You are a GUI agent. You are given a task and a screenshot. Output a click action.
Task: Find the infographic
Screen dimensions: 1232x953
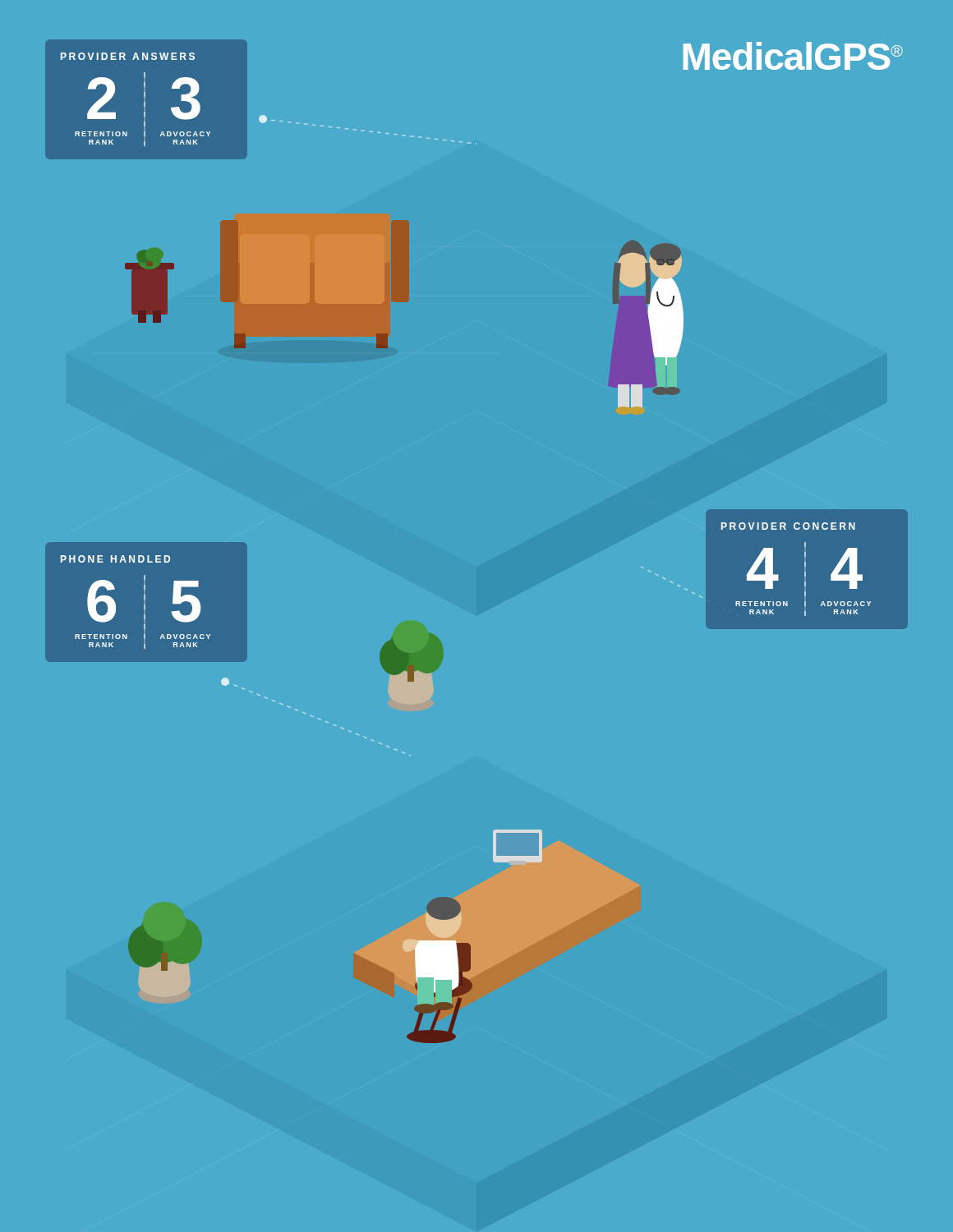coord(476,616)
